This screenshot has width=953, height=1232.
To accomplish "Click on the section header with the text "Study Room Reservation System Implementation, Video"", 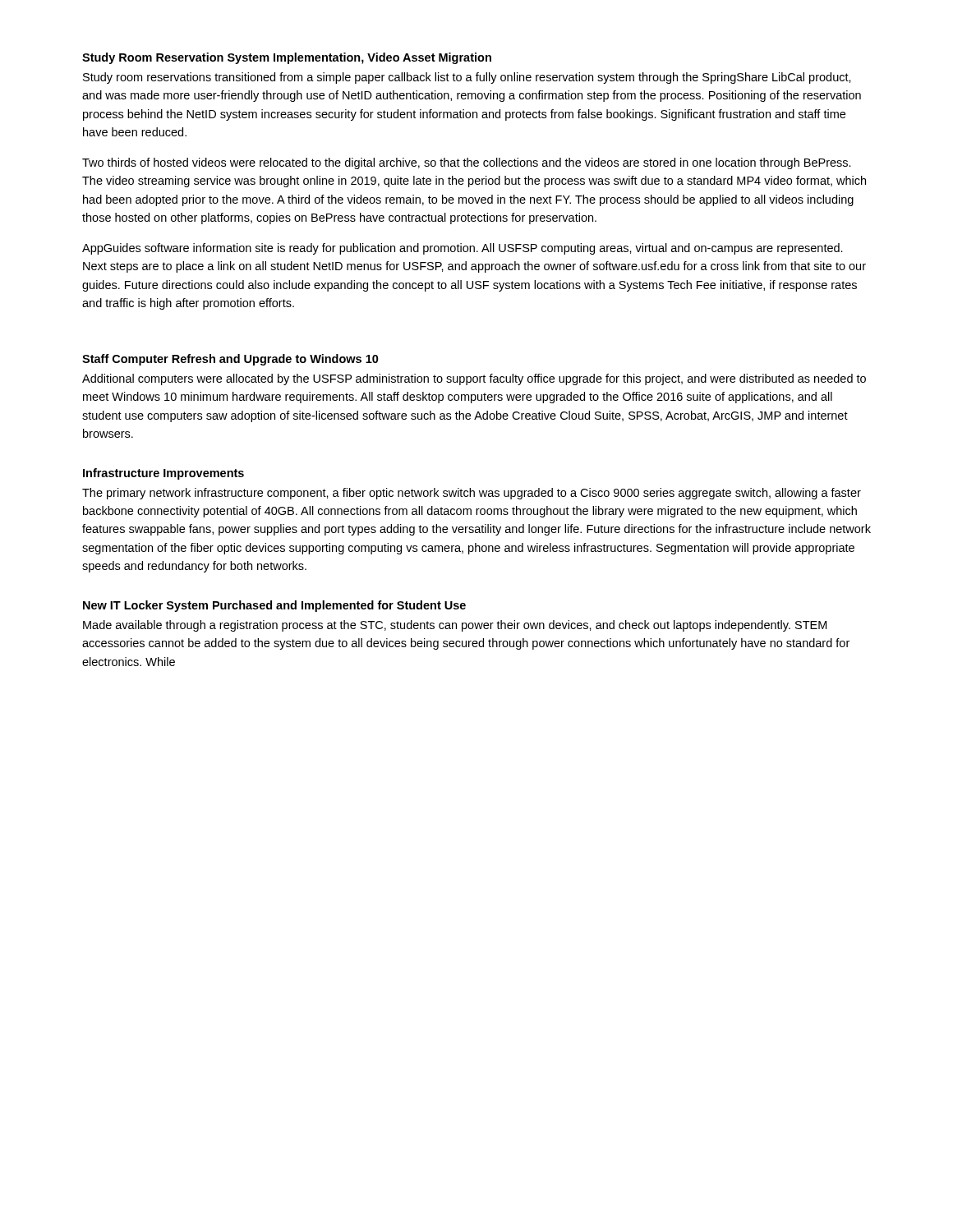I will (287, 57).
